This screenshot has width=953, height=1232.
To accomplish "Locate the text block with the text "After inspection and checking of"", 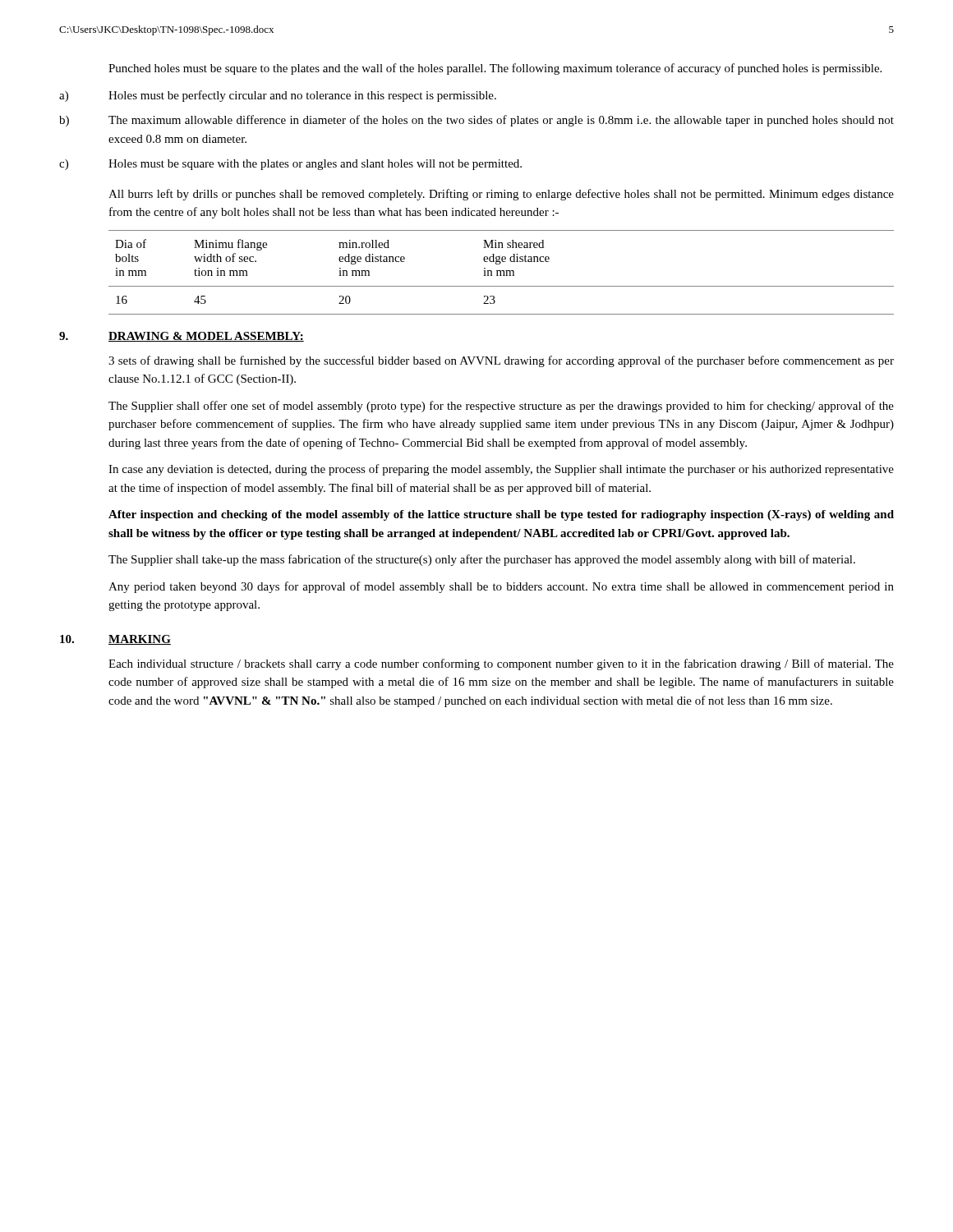I will (x=501, y=523).
